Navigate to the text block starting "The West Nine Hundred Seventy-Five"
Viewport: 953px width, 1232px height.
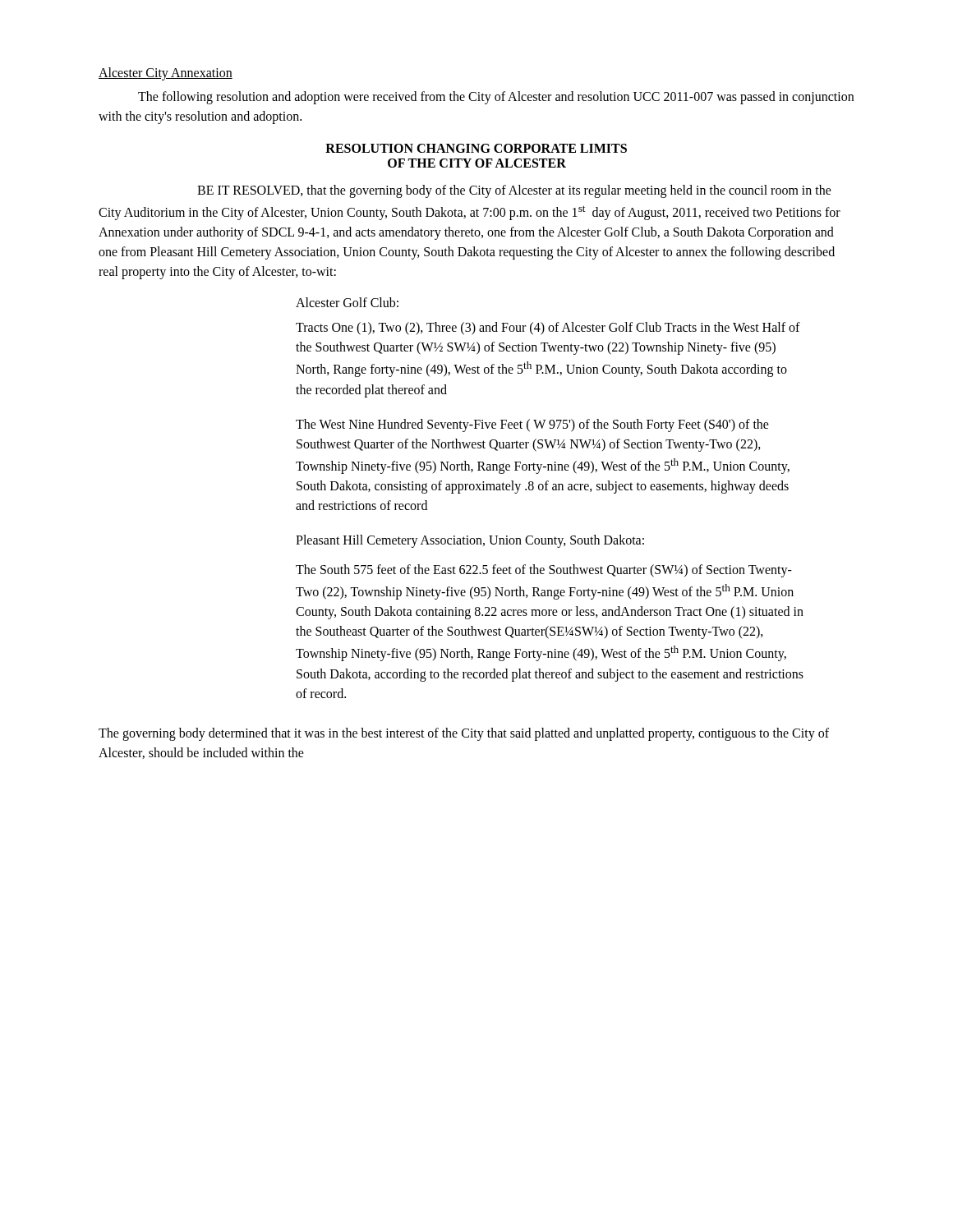(x=543, y=465)
